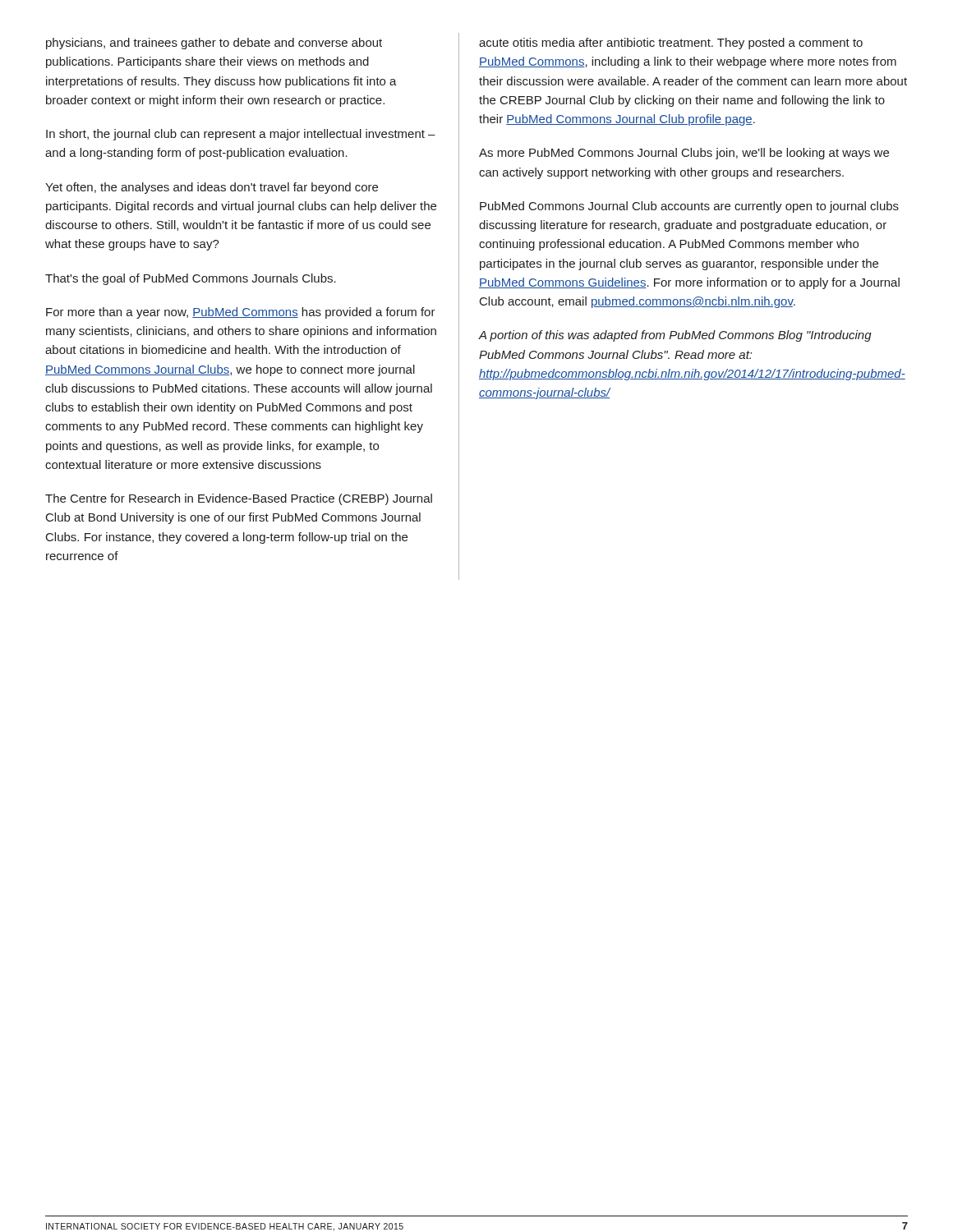Locate the region starting "A portion of this"
The image size is (953, 1232).
(x=692, y=364)
